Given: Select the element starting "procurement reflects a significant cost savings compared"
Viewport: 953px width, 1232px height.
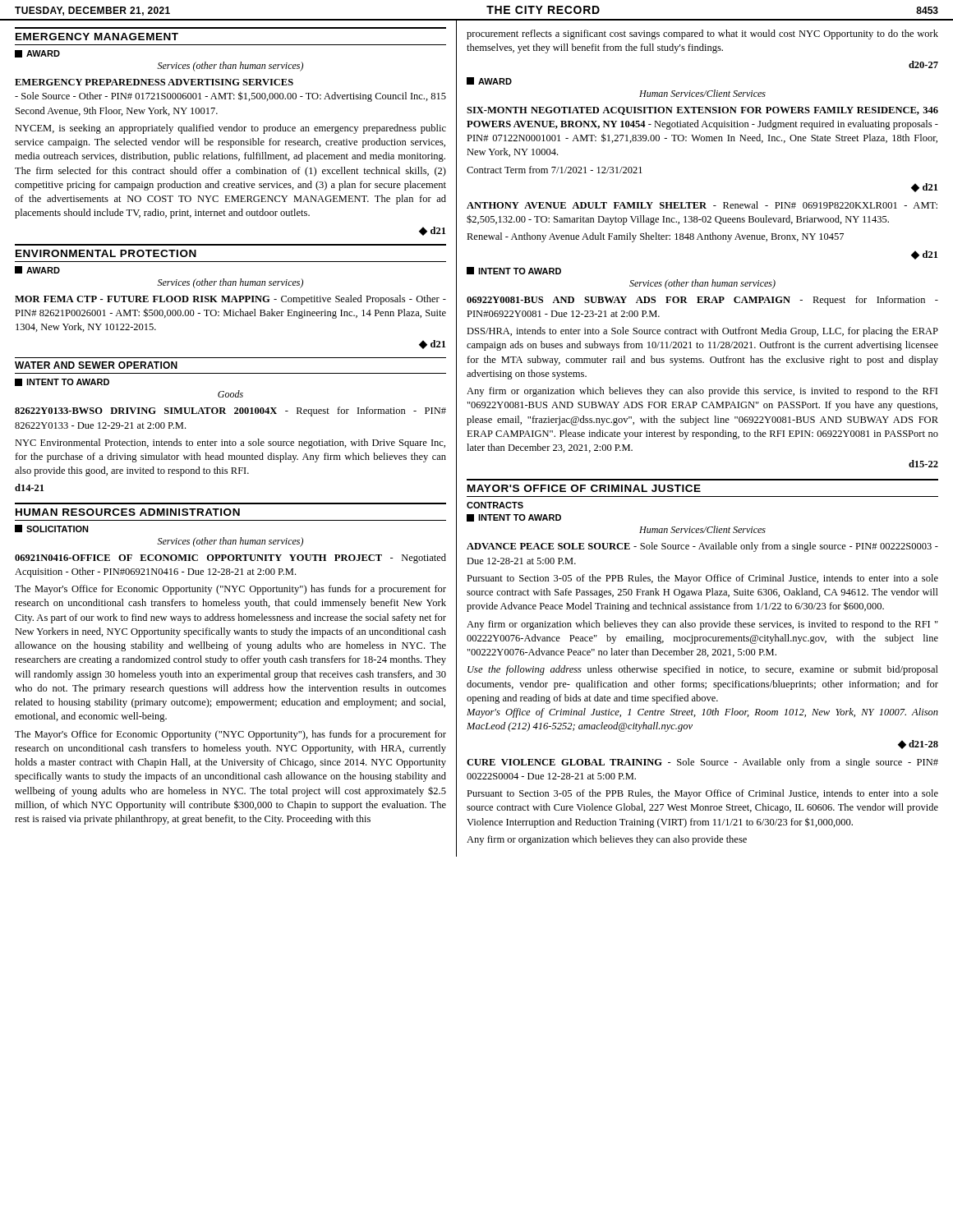Looking at the screenshot, I should click(x=702, y=41).
